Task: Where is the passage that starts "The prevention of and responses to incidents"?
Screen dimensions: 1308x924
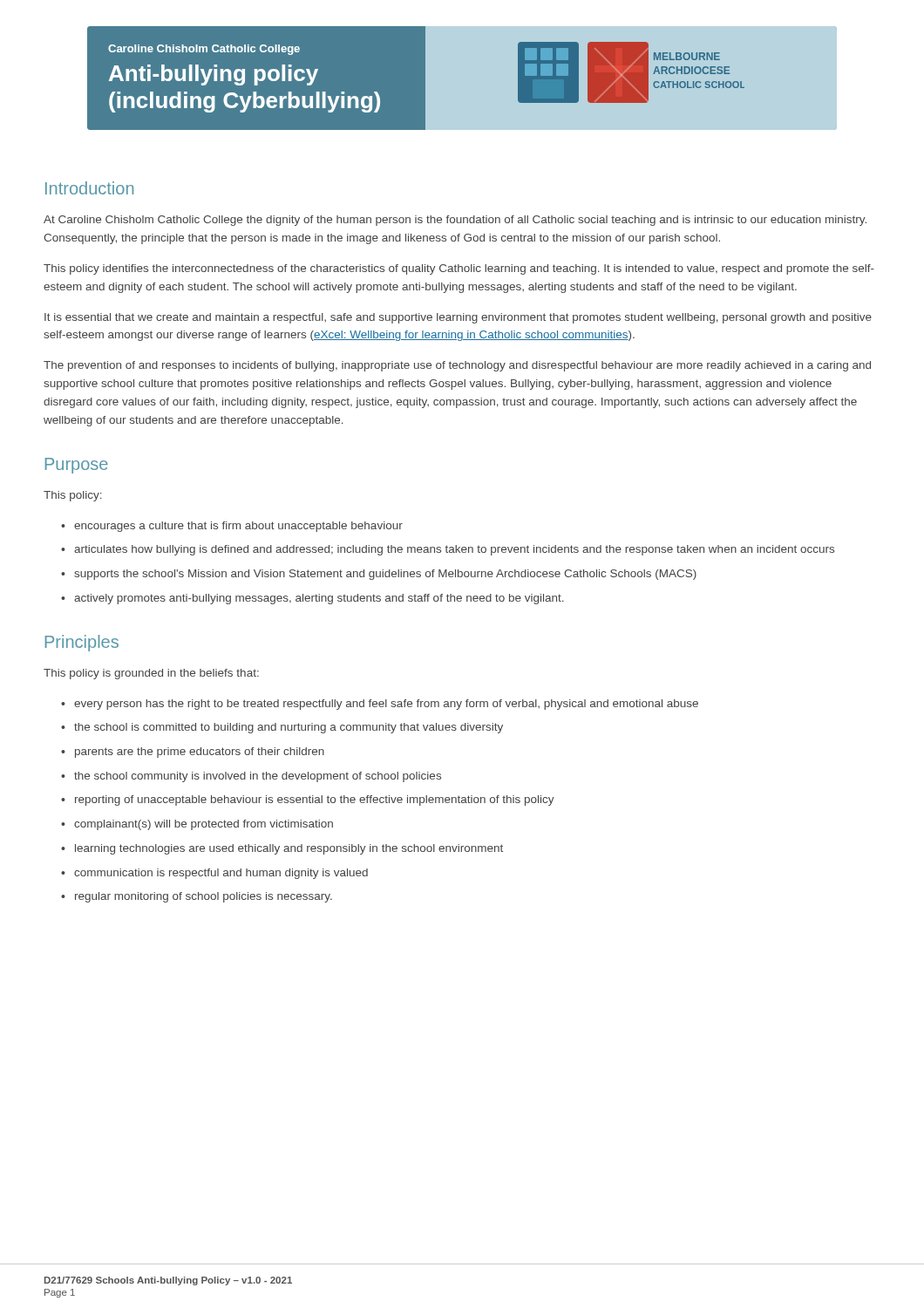Action: click(x=462, y=393)
